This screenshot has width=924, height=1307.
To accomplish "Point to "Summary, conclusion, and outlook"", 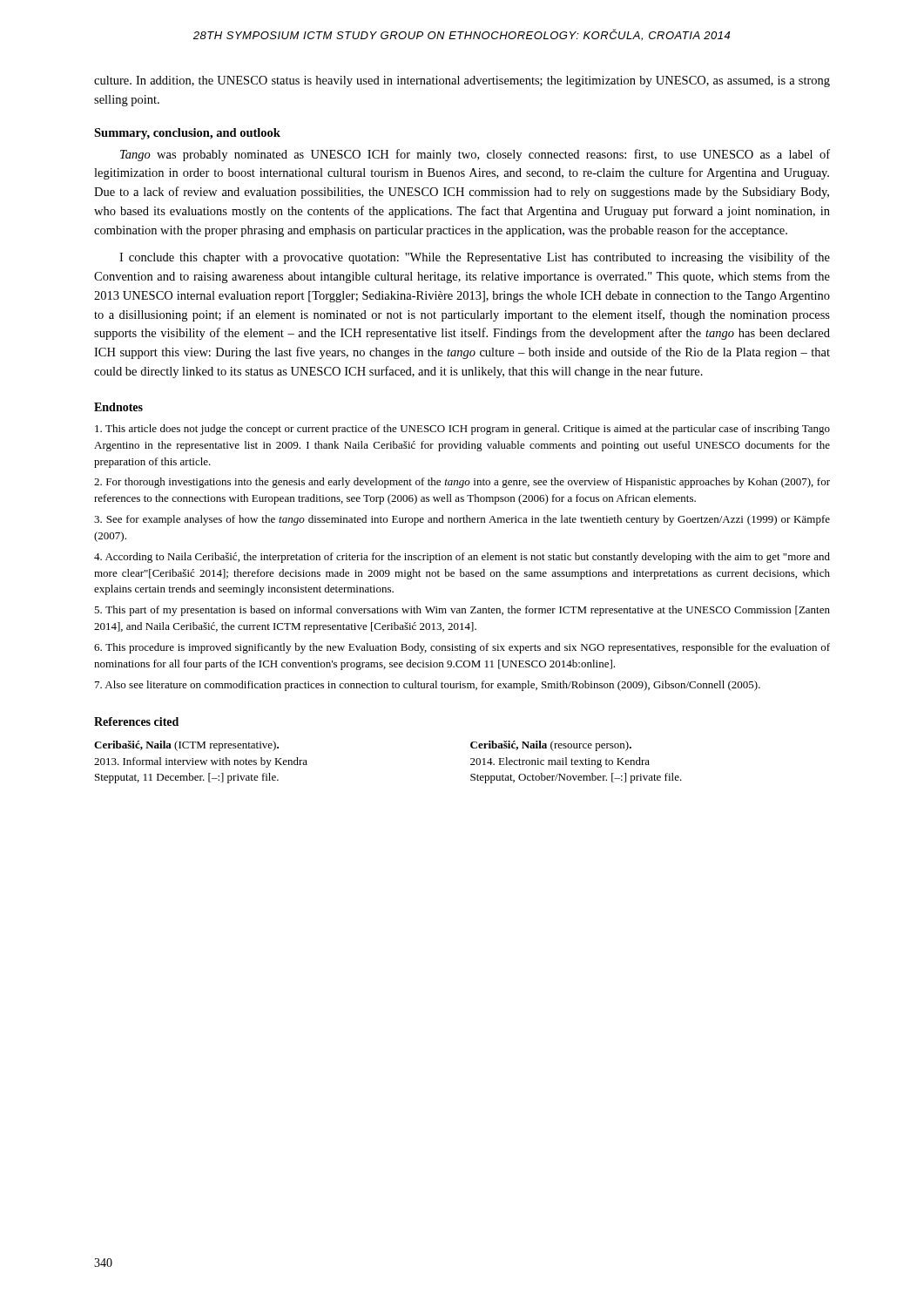I will tap(187, 132).
